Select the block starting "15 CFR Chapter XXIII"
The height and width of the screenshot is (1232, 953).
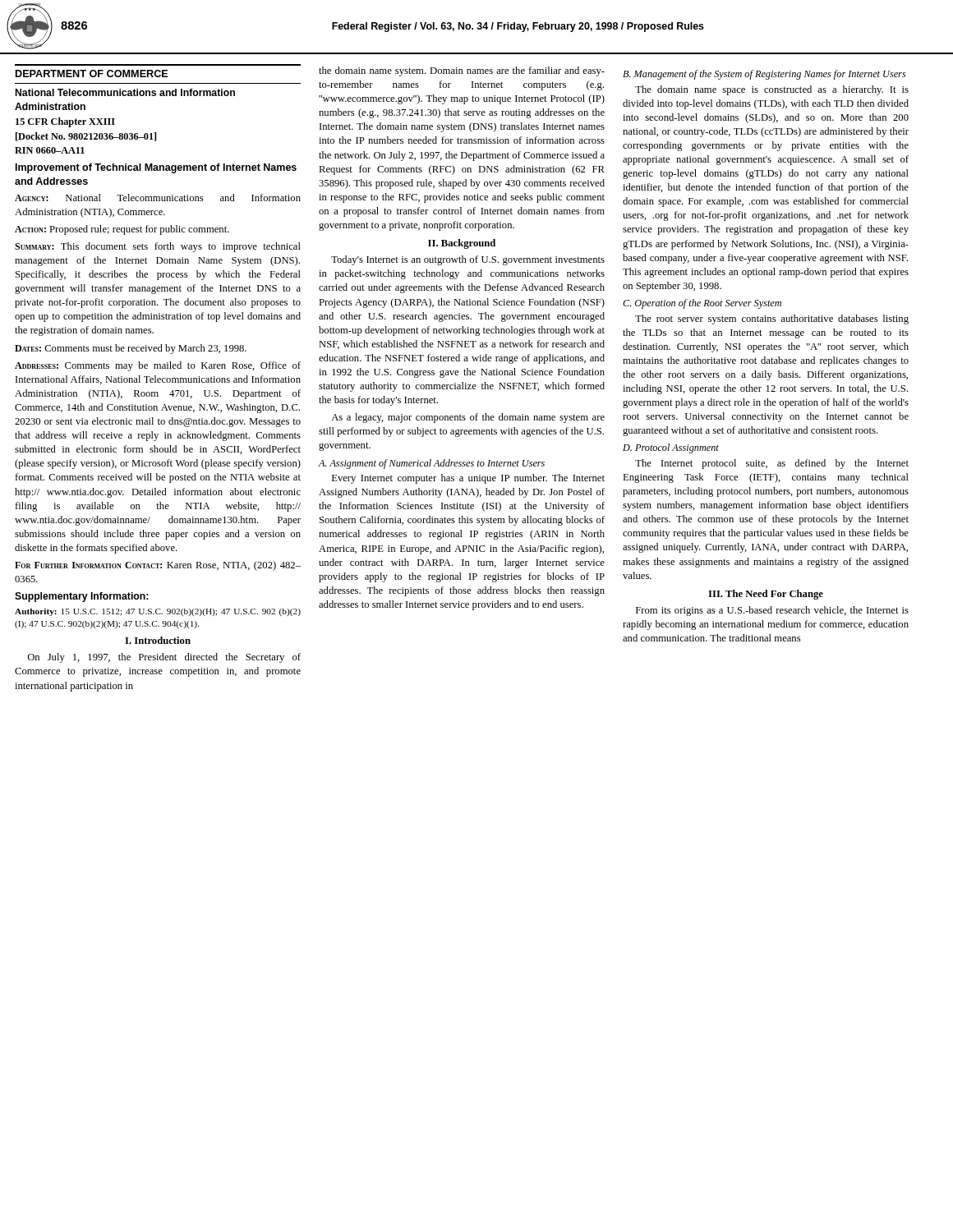[65, 122]
